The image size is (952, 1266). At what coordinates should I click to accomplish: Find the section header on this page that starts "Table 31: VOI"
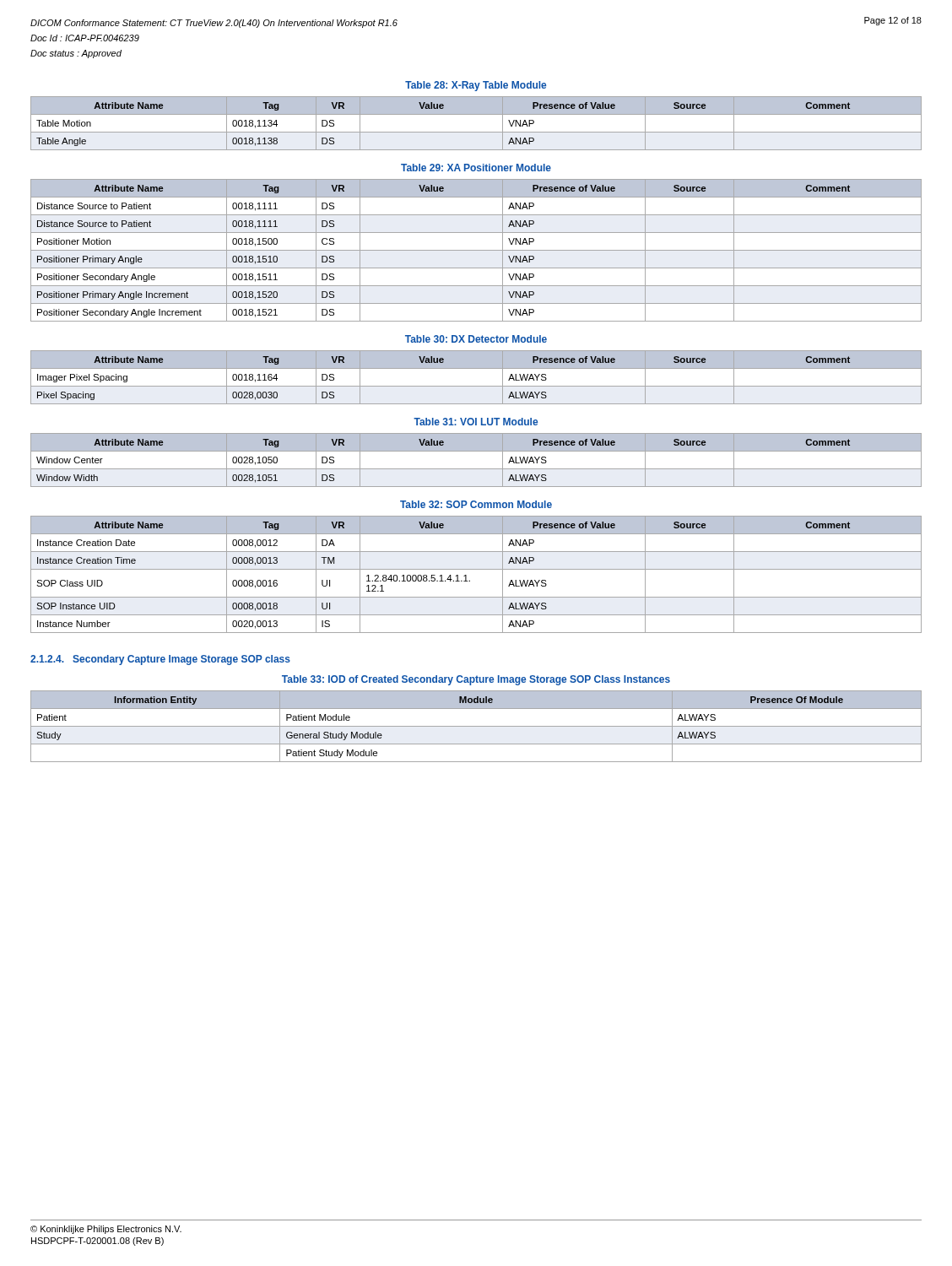click(x=476, y=422)
